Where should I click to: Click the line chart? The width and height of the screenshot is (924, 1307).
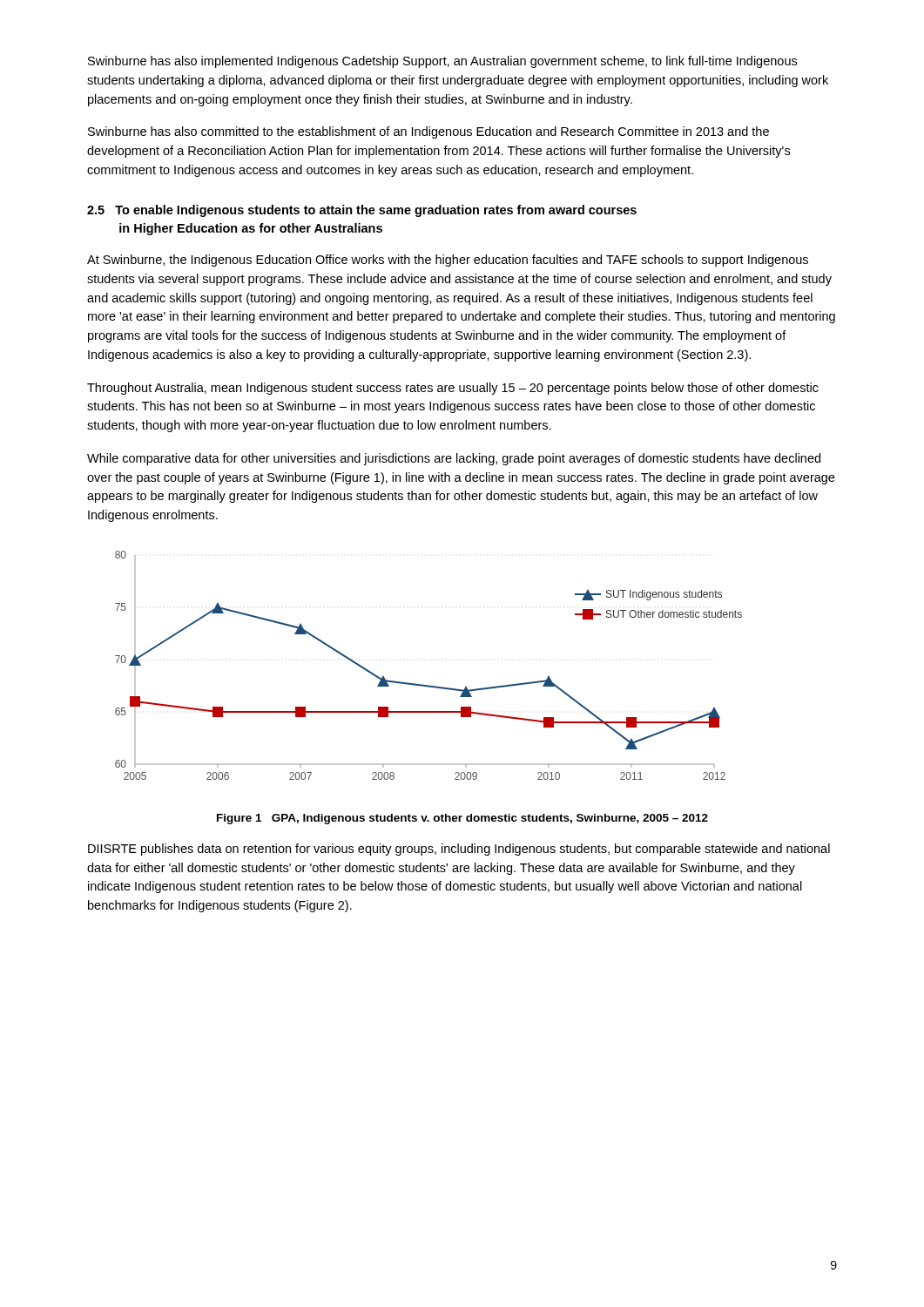coord(462,677)
